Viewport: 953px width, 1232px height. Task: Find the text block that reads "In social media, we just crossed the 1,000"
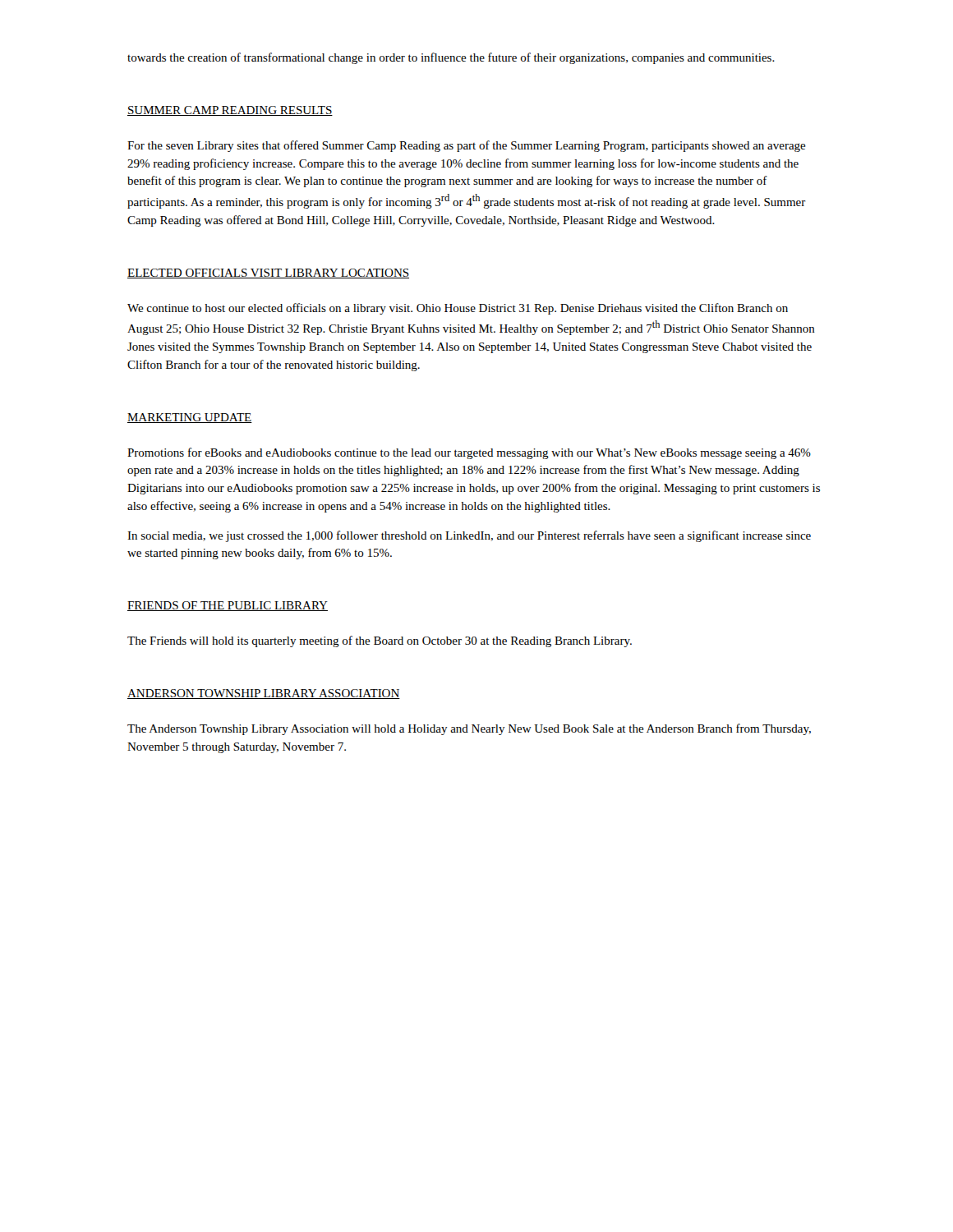pyautogui.click(x=476, y=545)
